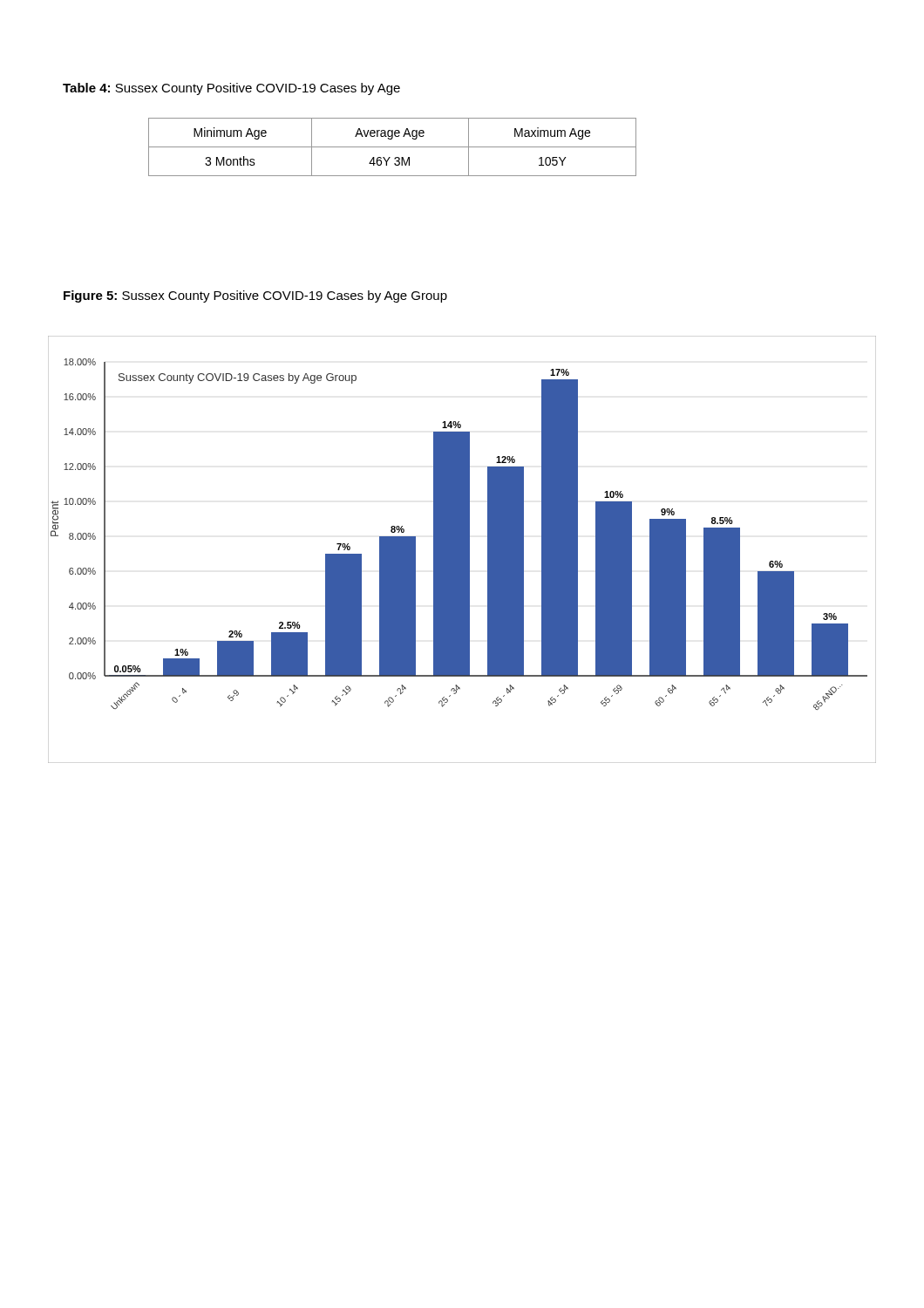Select the caption that reads "Table 4: Sussex County Positive COVID-19 Cases by"
The width and height of the screenshot is (924, 1308).
coord(232,88)
